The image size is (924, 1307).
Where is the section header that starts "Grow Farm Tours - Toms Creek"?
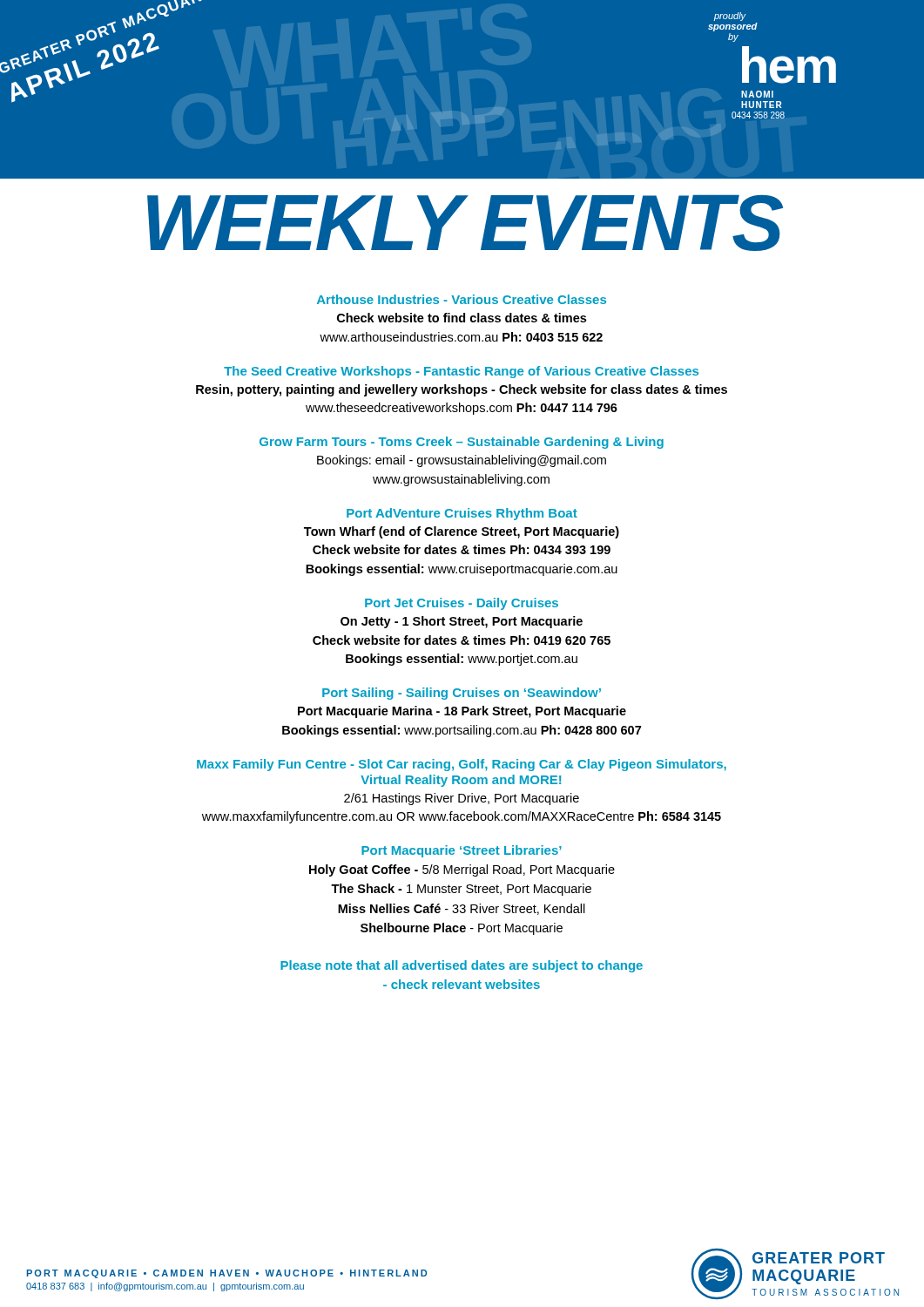[462, 441]
